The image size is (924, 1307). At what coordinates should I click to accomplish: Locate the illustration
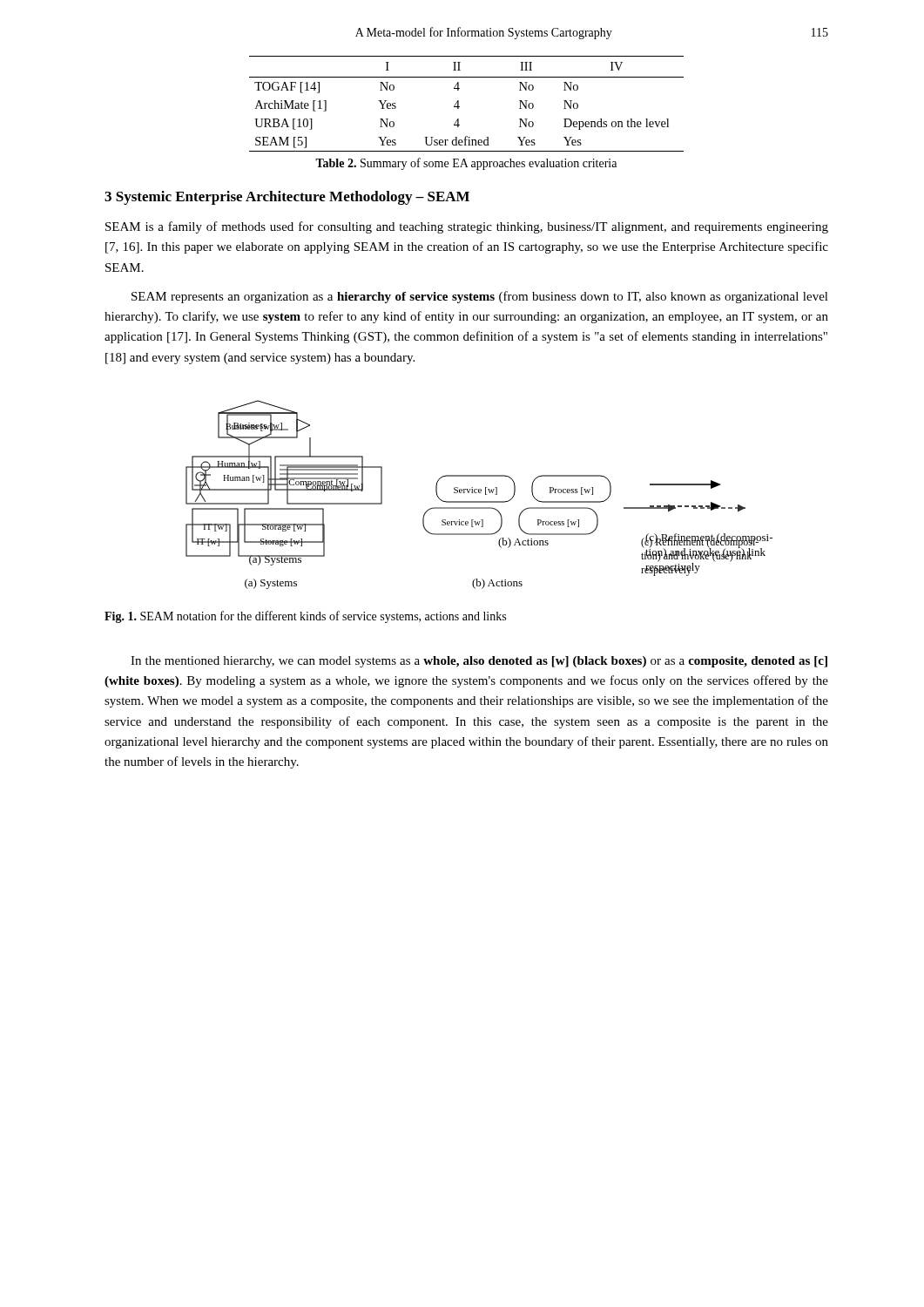tap(466, 505)
